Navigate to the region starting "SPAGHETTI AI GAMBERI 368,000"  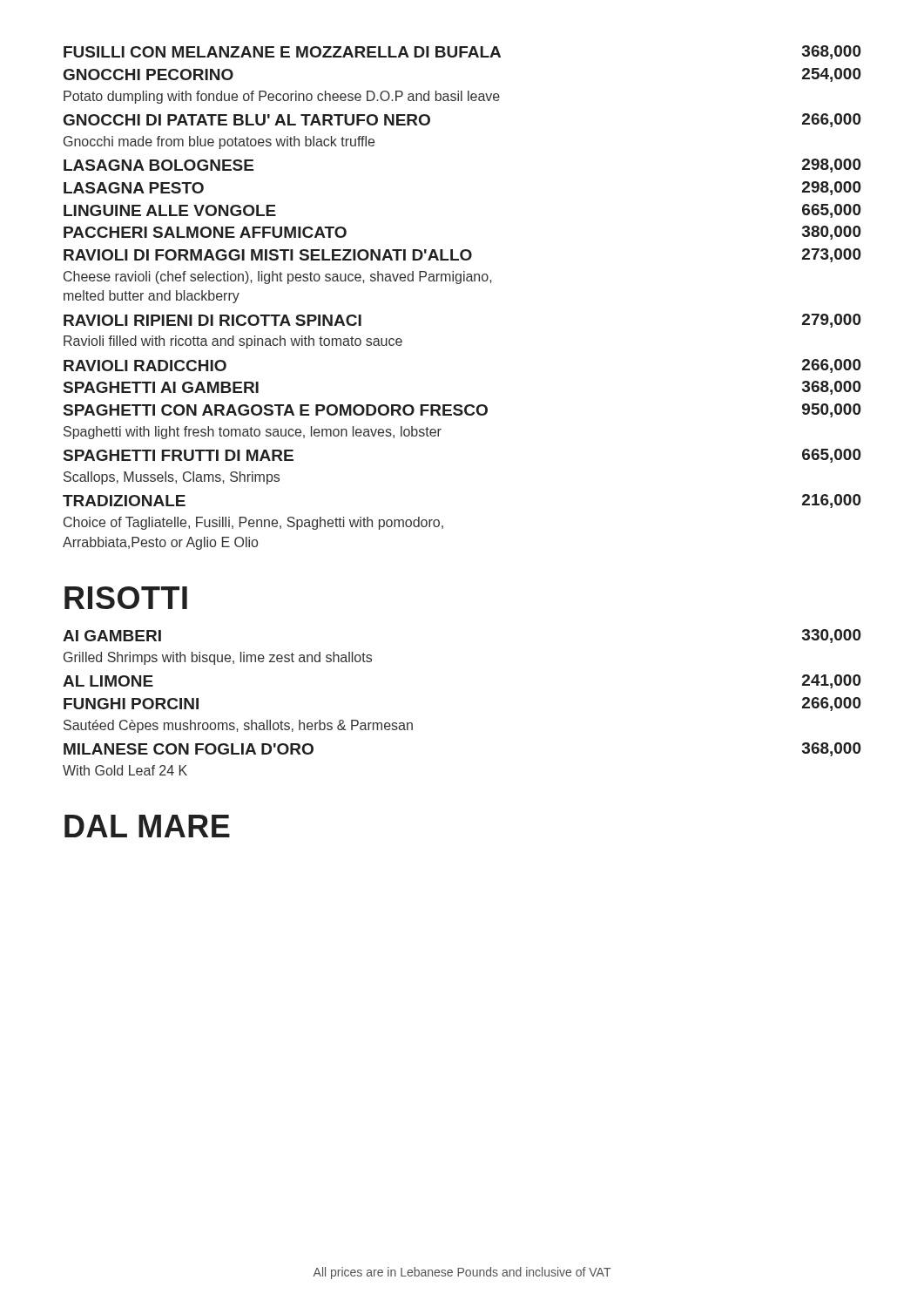tap(165, 387)
